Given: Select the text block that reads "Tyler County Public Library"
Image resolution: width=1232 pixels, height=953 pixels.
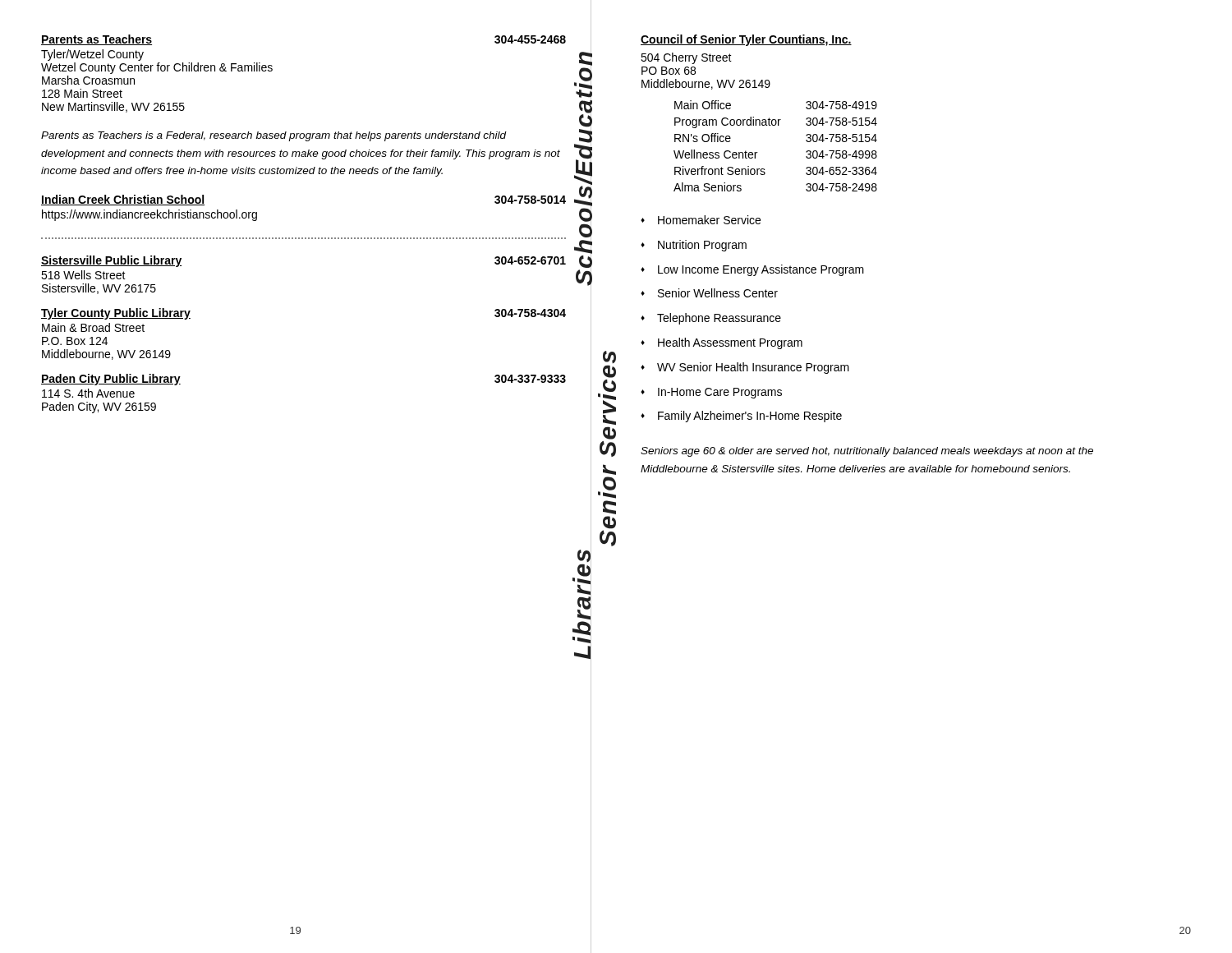Looking at the screenshot, I should click(x=115, y=313).
